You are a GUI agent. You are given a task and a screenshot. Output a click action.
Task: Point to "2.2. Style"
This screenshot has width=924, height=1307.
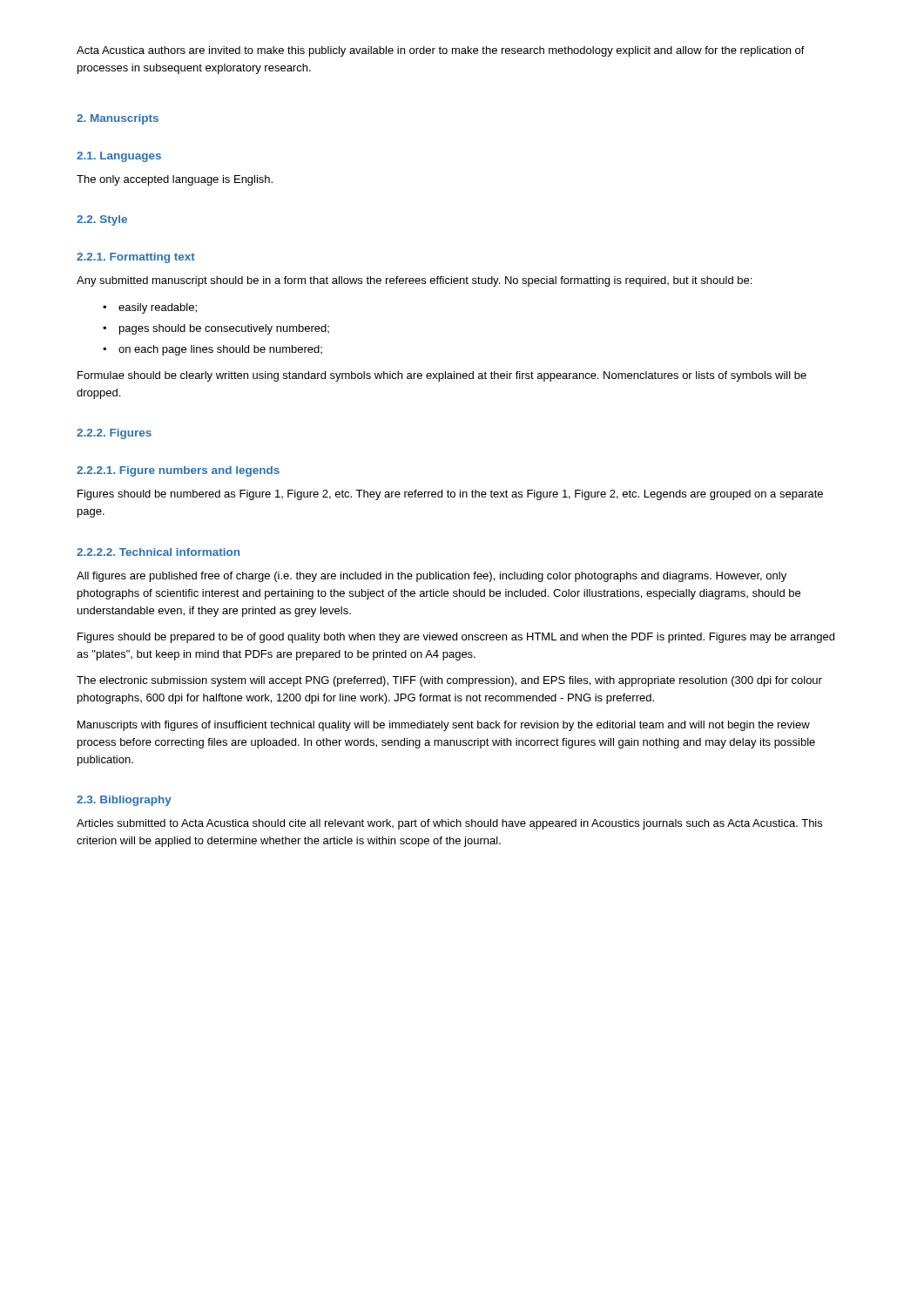pyautogui.click(x=102, y=219)
